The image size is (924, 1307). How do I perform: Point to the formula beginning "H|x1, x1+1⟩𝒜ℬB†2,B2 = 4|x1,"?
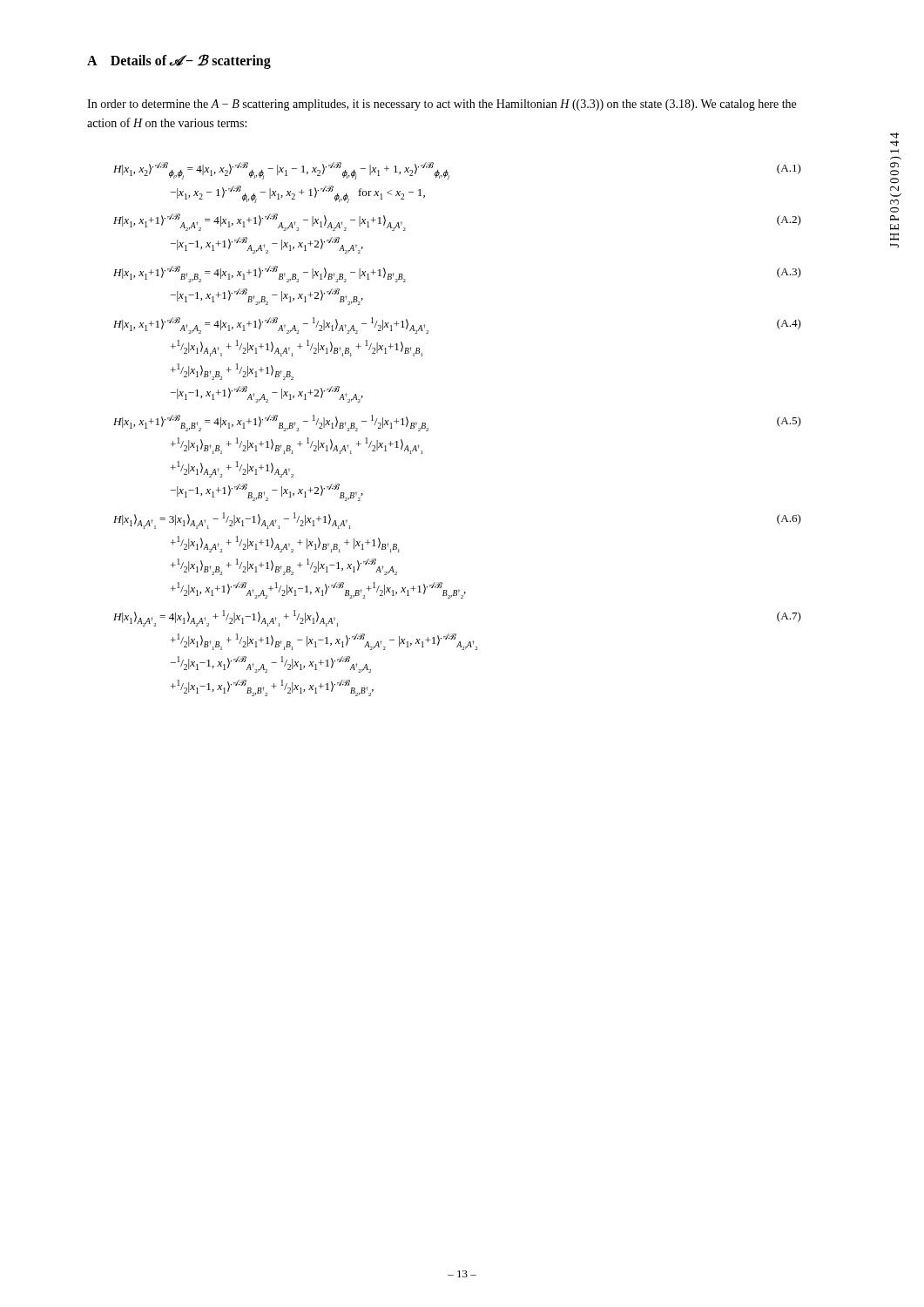[260, 274]
